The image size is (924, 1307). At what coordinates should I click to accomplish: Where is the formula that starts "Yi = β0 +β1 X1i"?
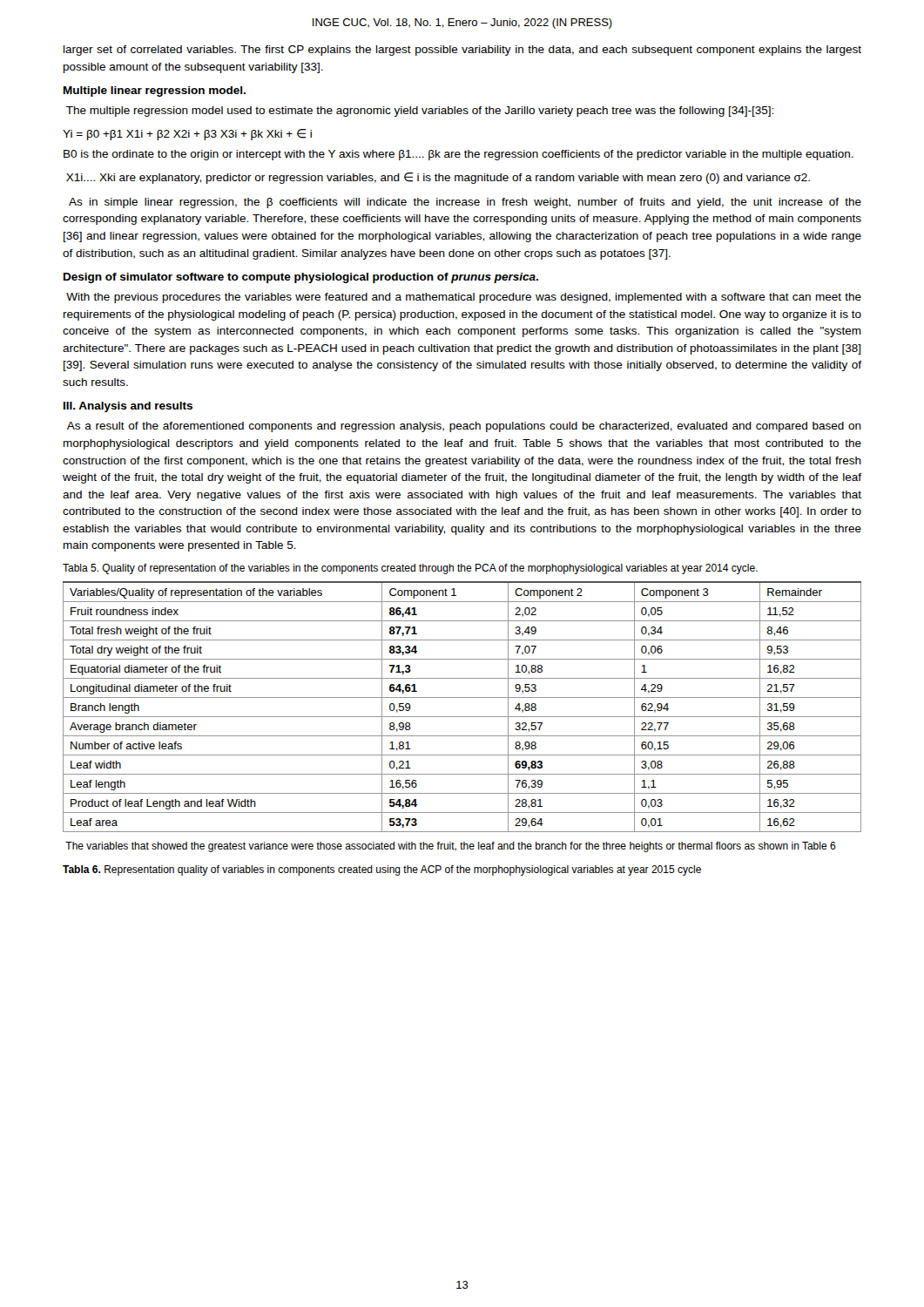[x=188, y=133]
